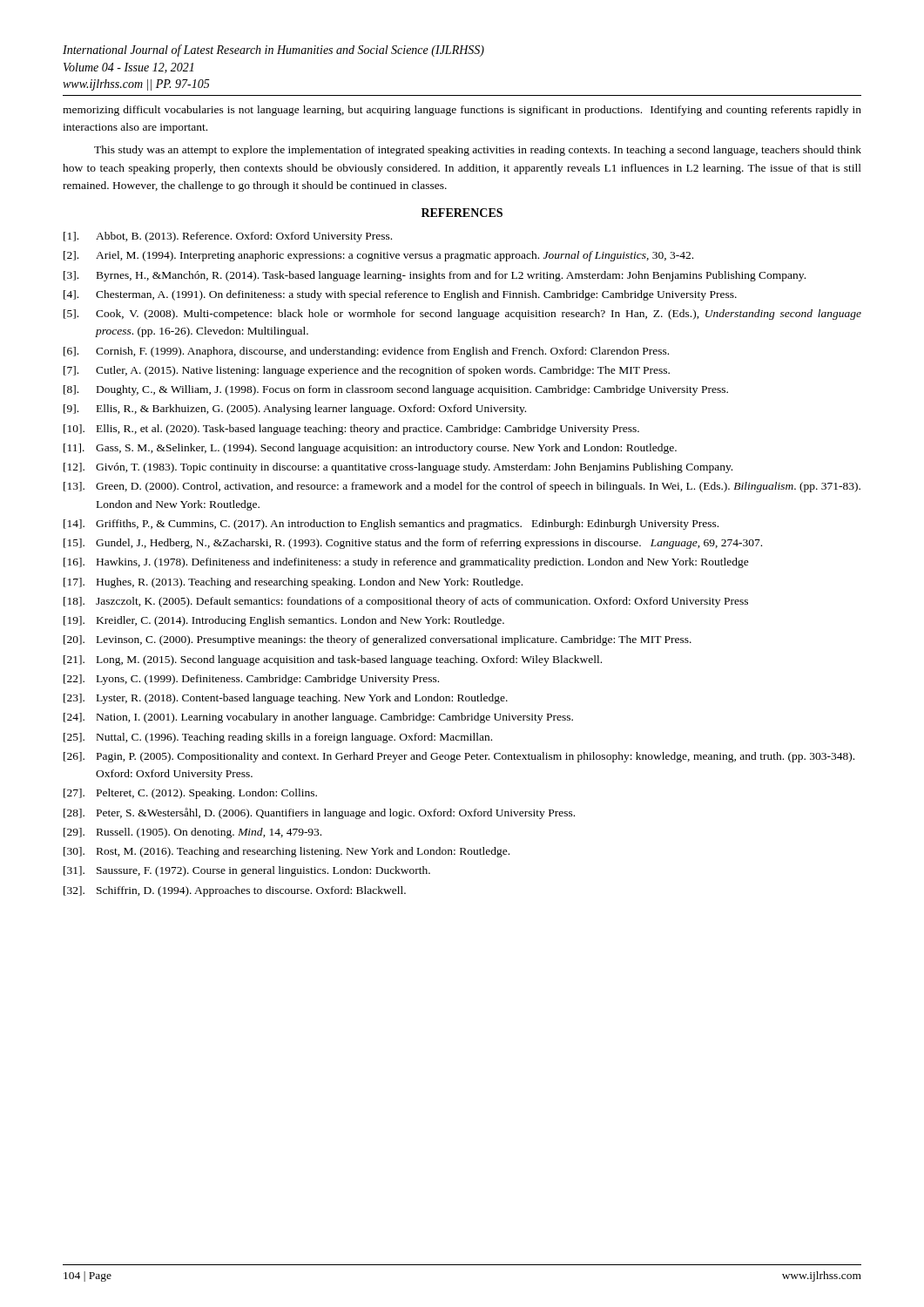Locate the block of text that opens with "[2].Ariel, M. (1994). Interpreting anaphoric expressions:"
Screen dimensions: 1307x924
(x=462, y=256)
